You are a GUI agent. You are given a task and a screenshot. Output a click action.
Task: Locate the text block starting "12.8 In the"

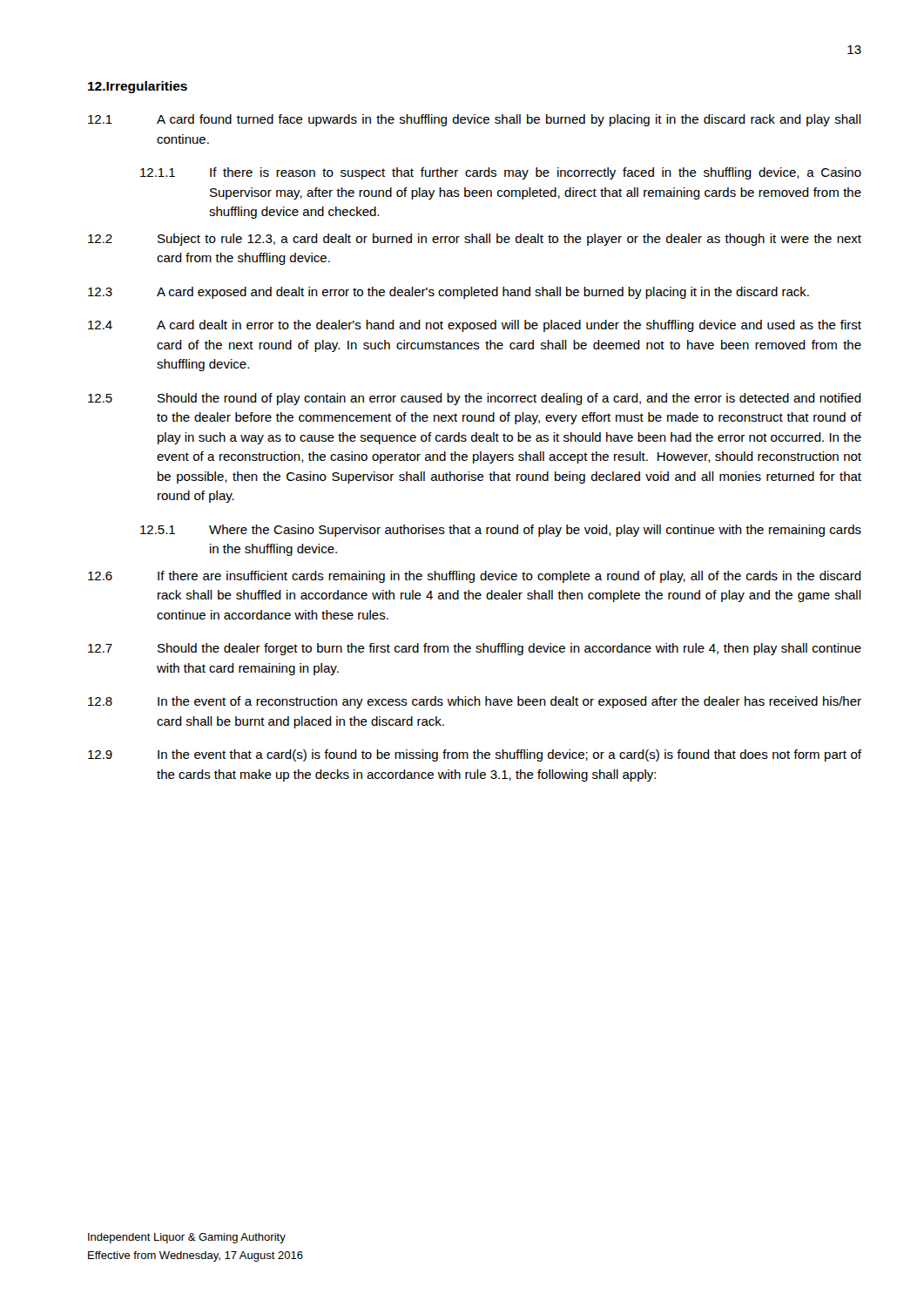474,711
